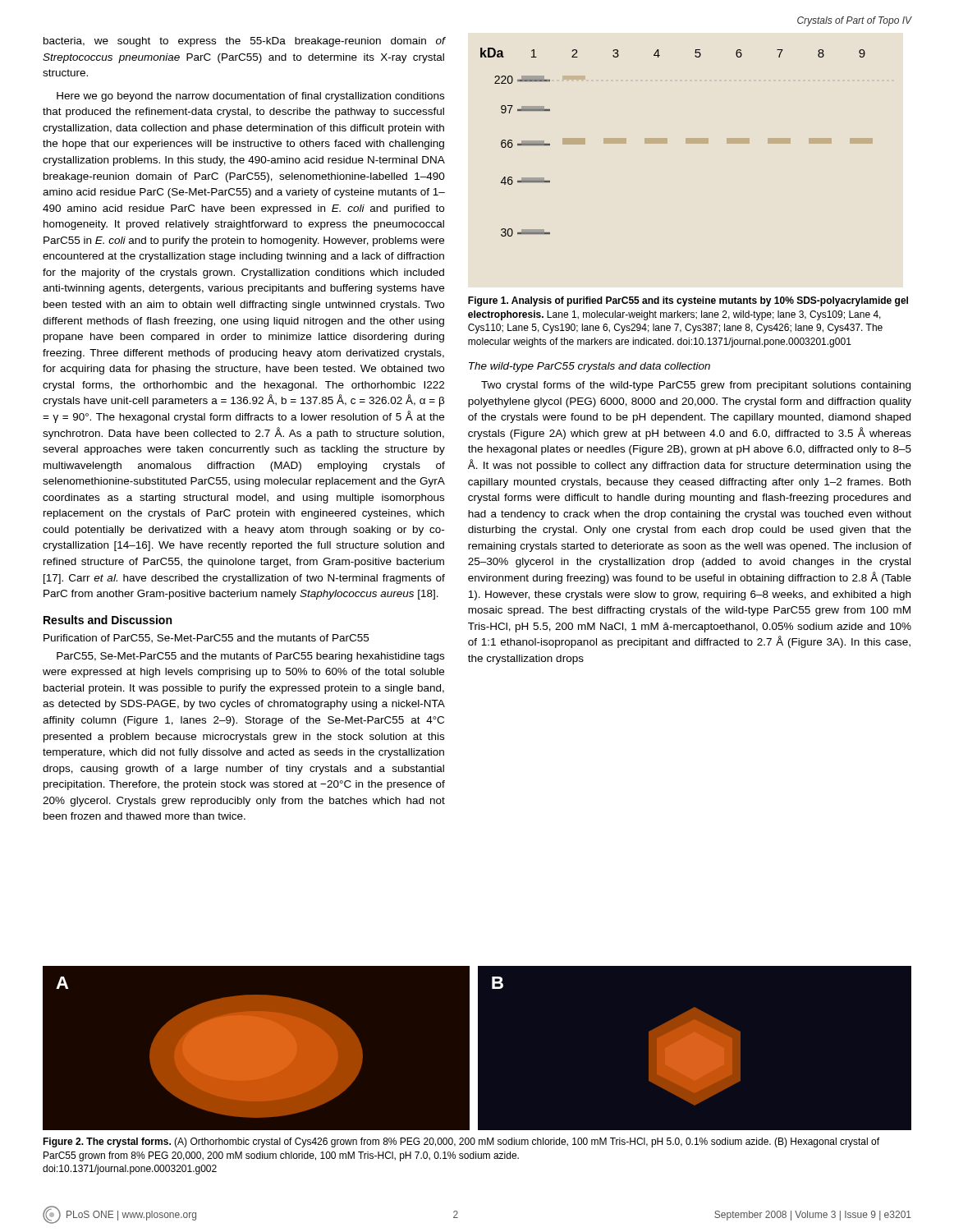Find the section header that says "Purification of ParC55,"
This screenshot has height=1232, width=954.
206,638
